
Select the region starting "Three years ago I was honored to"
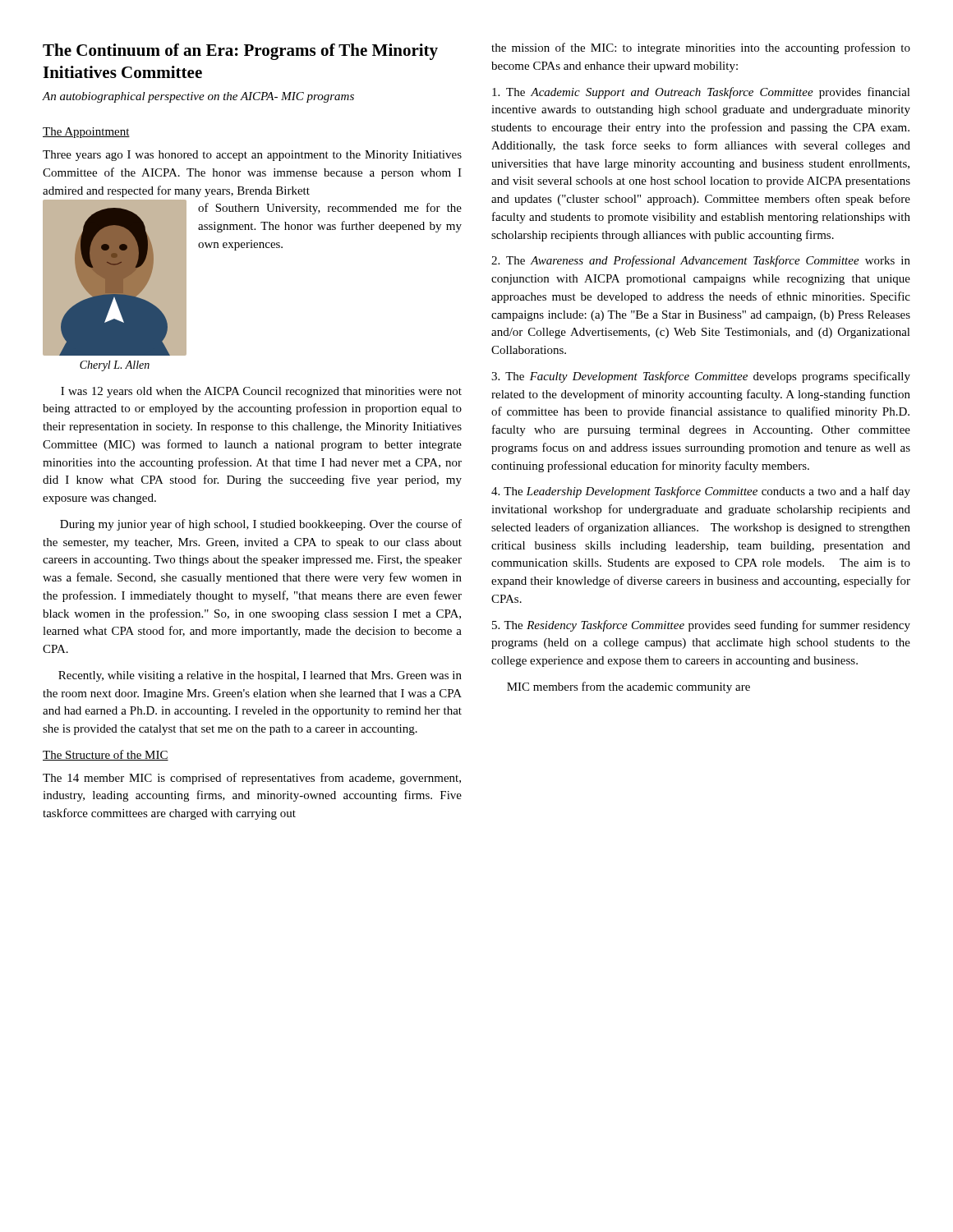(252, 156)
